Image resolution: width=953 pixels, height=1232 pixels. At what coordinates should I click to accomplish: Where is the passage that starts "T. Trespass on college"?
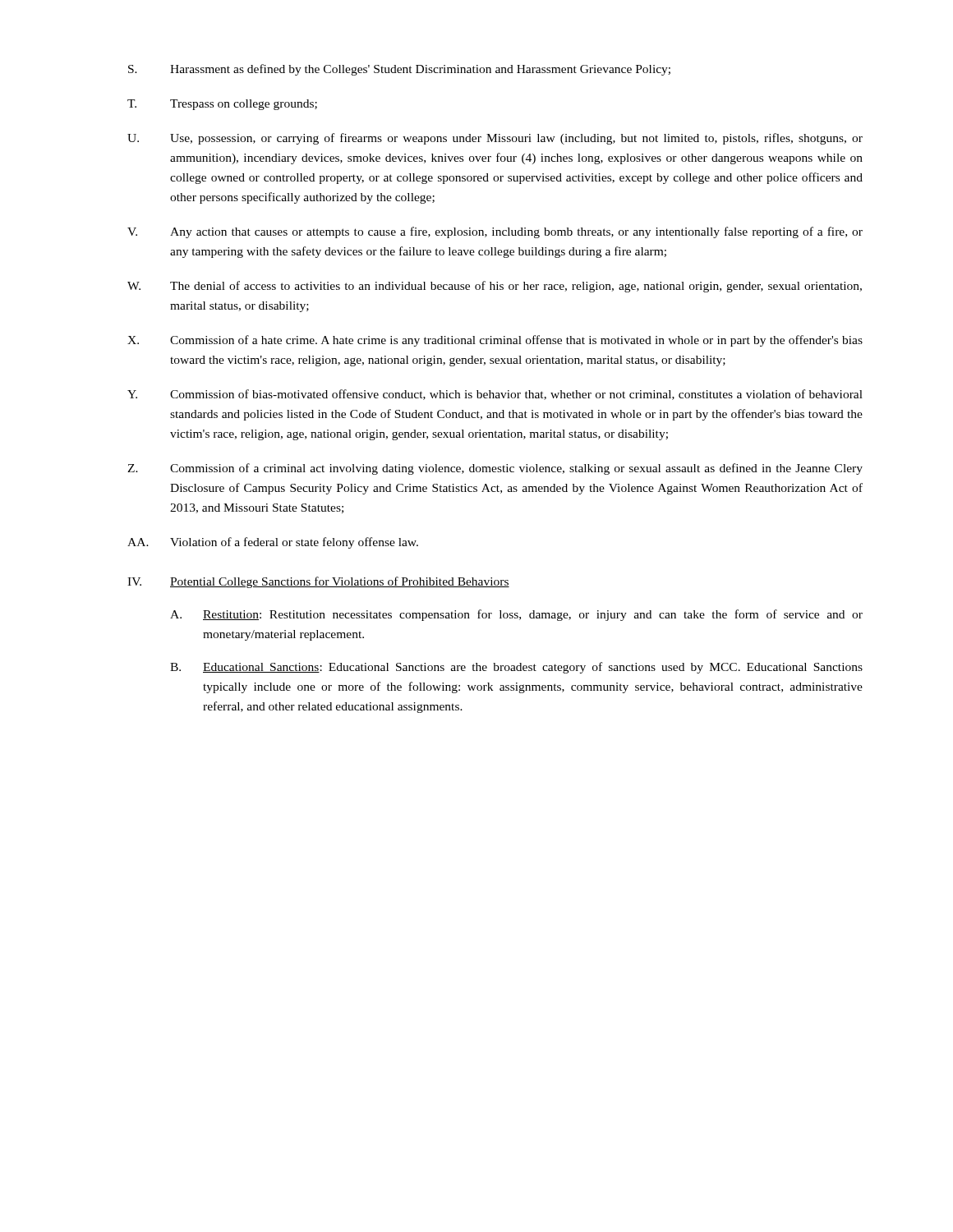[222, 105]
